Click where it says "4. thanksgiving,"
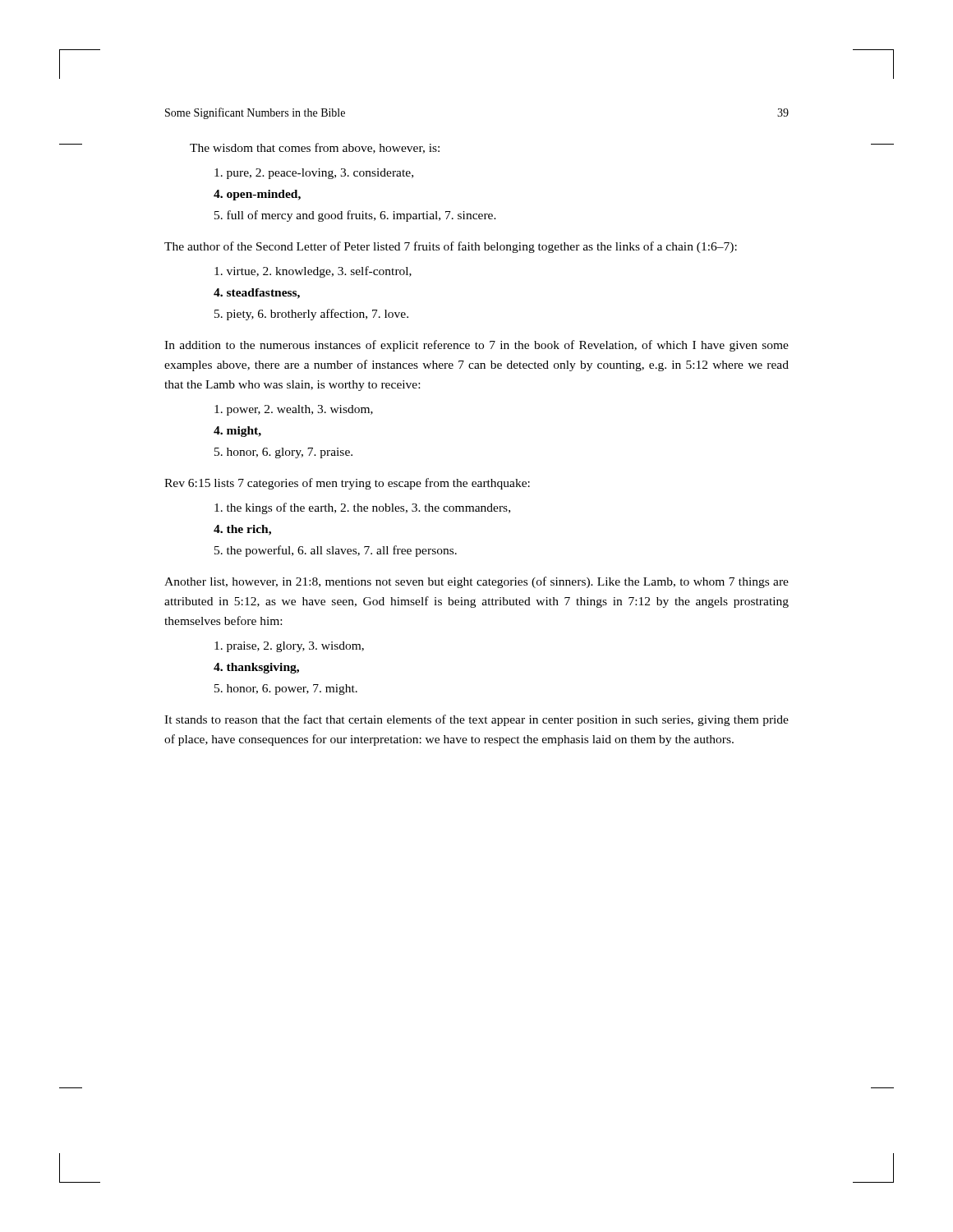The height and width of the screenshot is (1232, 953). pyautogui.click(x=257, y=667)
